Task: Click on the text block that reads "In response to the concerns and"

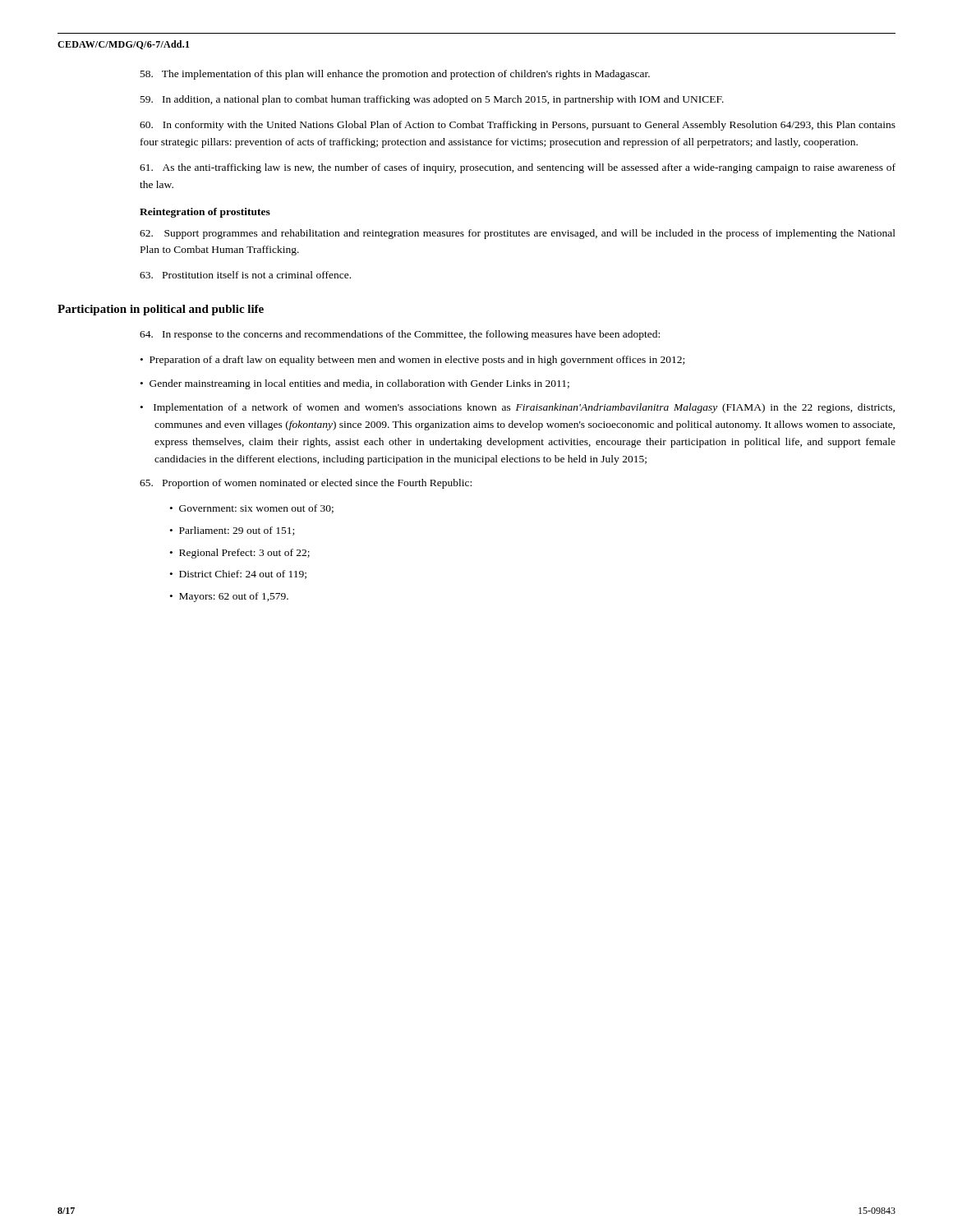Action: tap(400, 334)
